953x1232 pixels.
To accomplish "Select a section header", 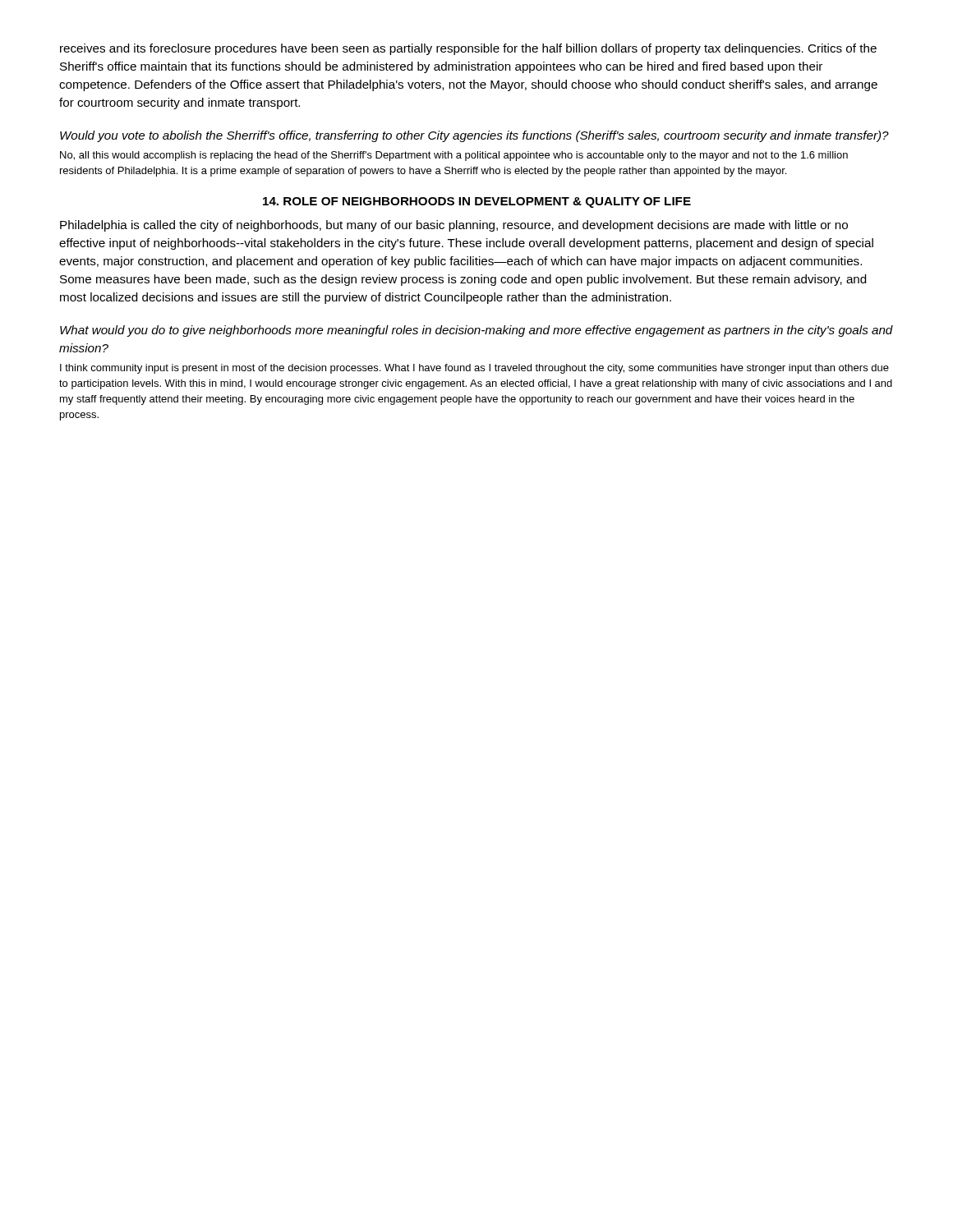I will 476,201.
